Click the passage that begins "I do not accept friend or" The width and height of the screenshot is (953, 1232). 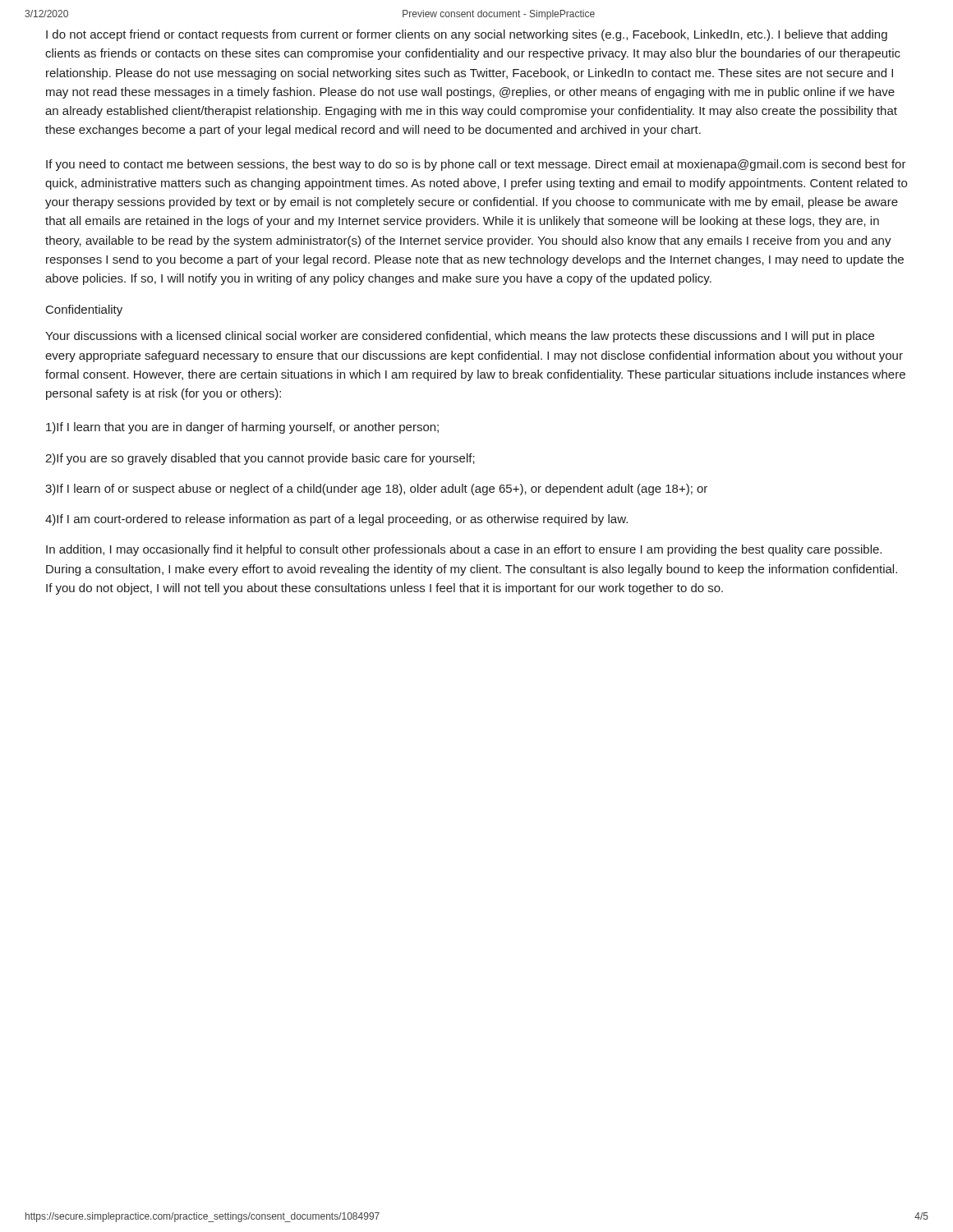[x=473, y=82]
